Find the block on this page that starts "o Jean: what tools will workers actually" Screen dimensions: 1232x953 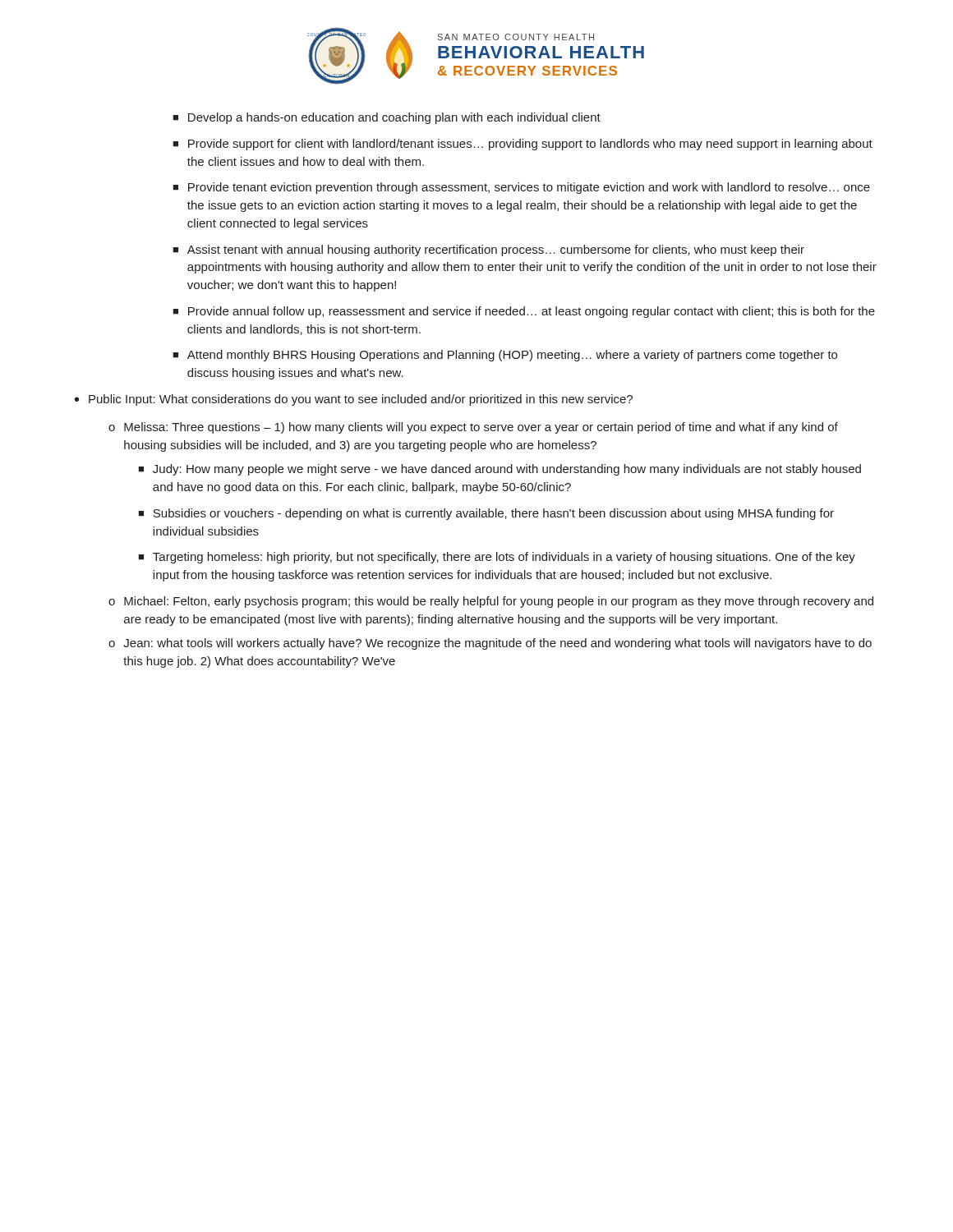(494, 652)
